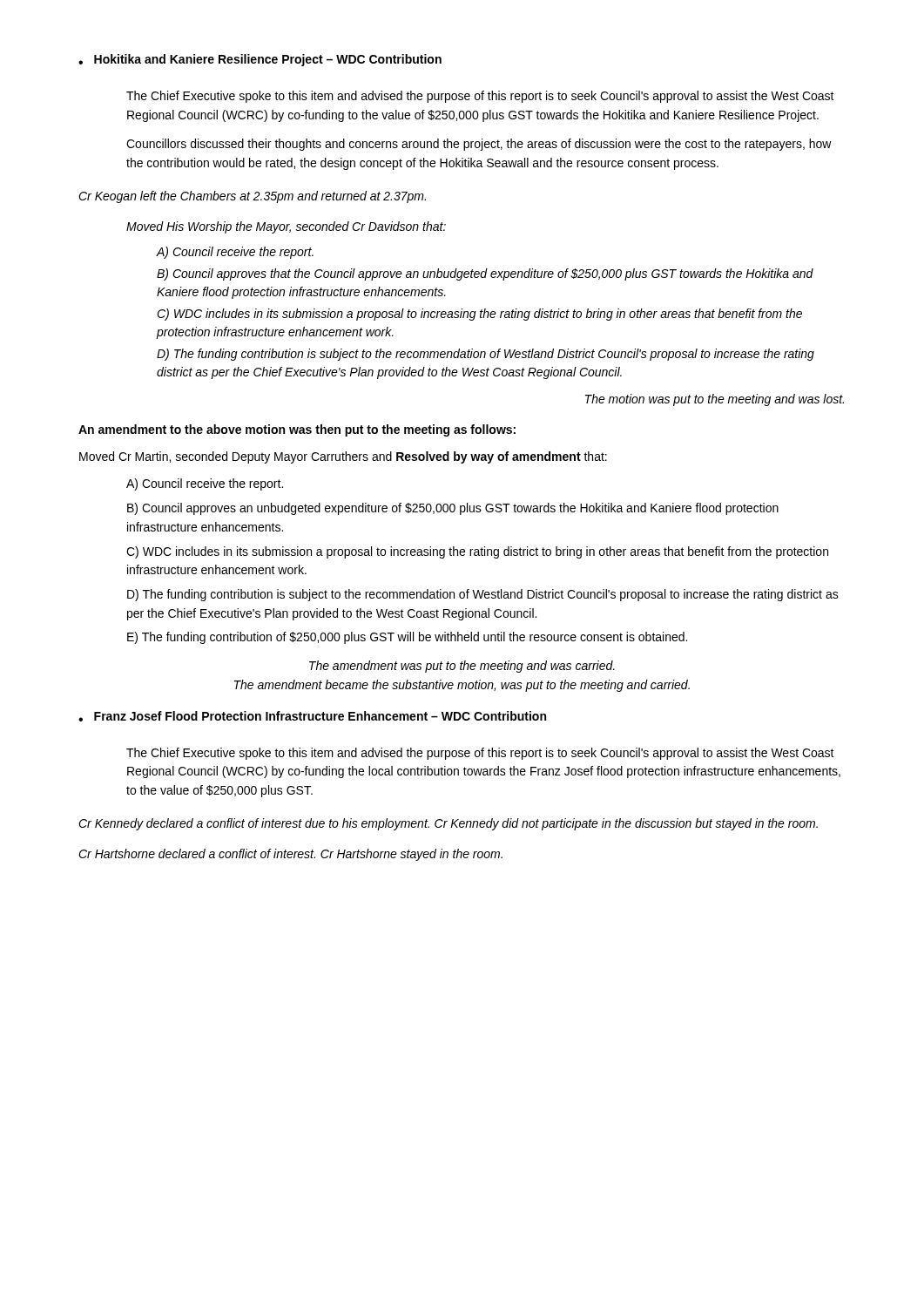Click on the text block containing "Moved His Worship the Mayor, seconded Cr"

(x=286, y=226)
